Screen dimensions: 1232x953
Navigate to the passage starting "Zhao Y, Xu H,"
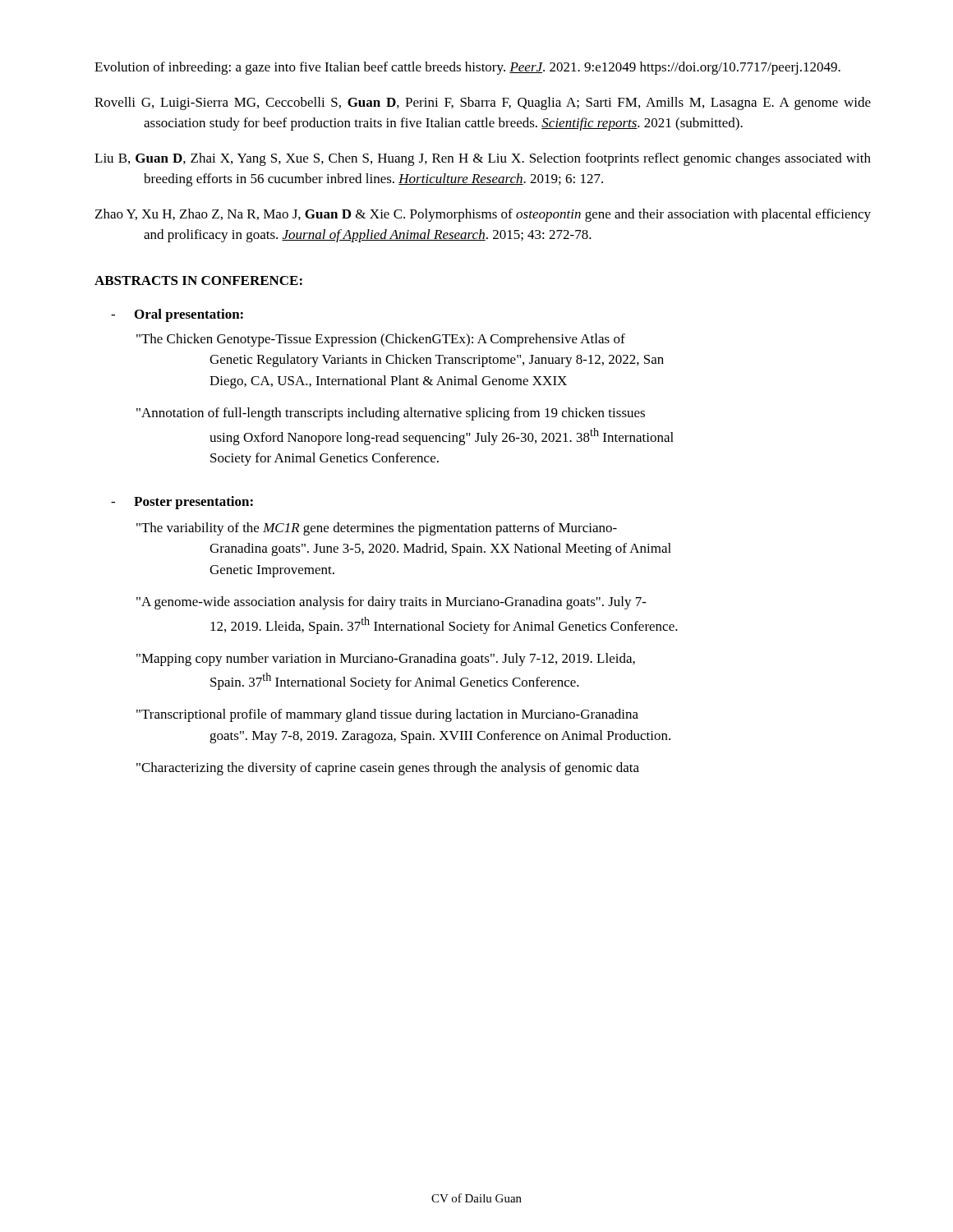[x=483, y=224]
